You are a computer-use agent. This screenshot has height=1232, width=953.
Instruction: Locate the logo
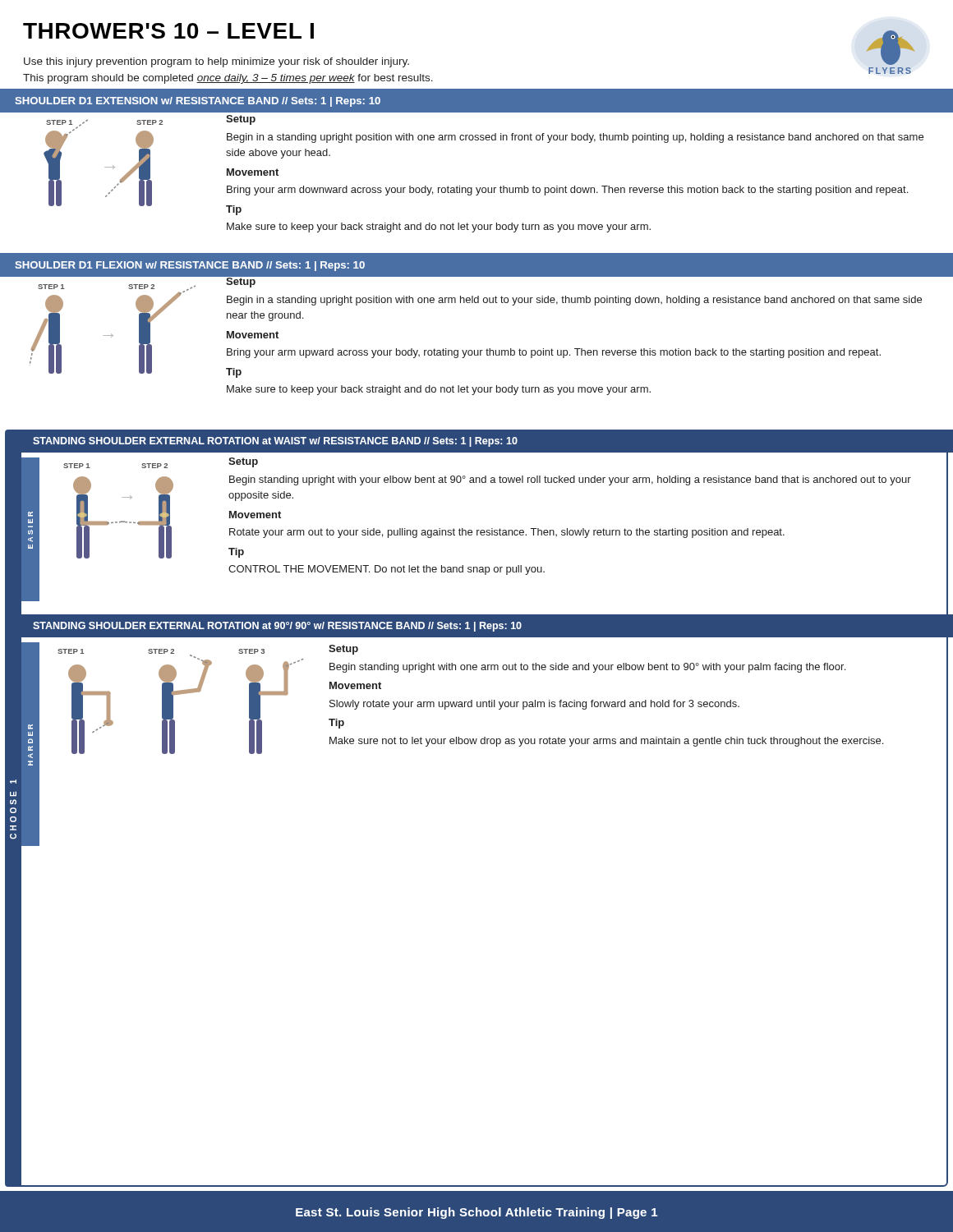click(891, 47)
